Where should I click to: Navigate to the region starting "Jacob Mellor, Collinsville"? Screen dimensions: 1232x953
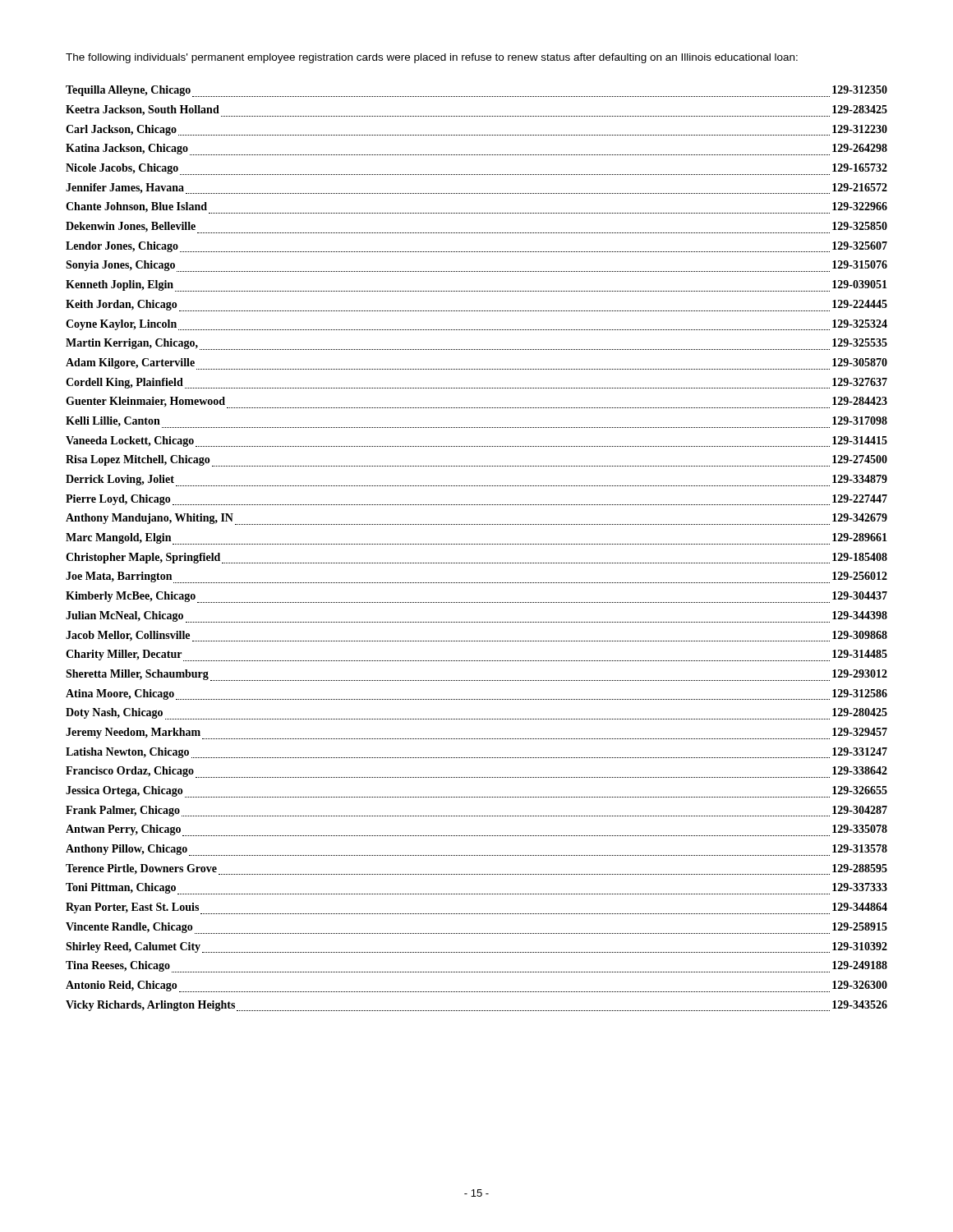click(476, 635)
